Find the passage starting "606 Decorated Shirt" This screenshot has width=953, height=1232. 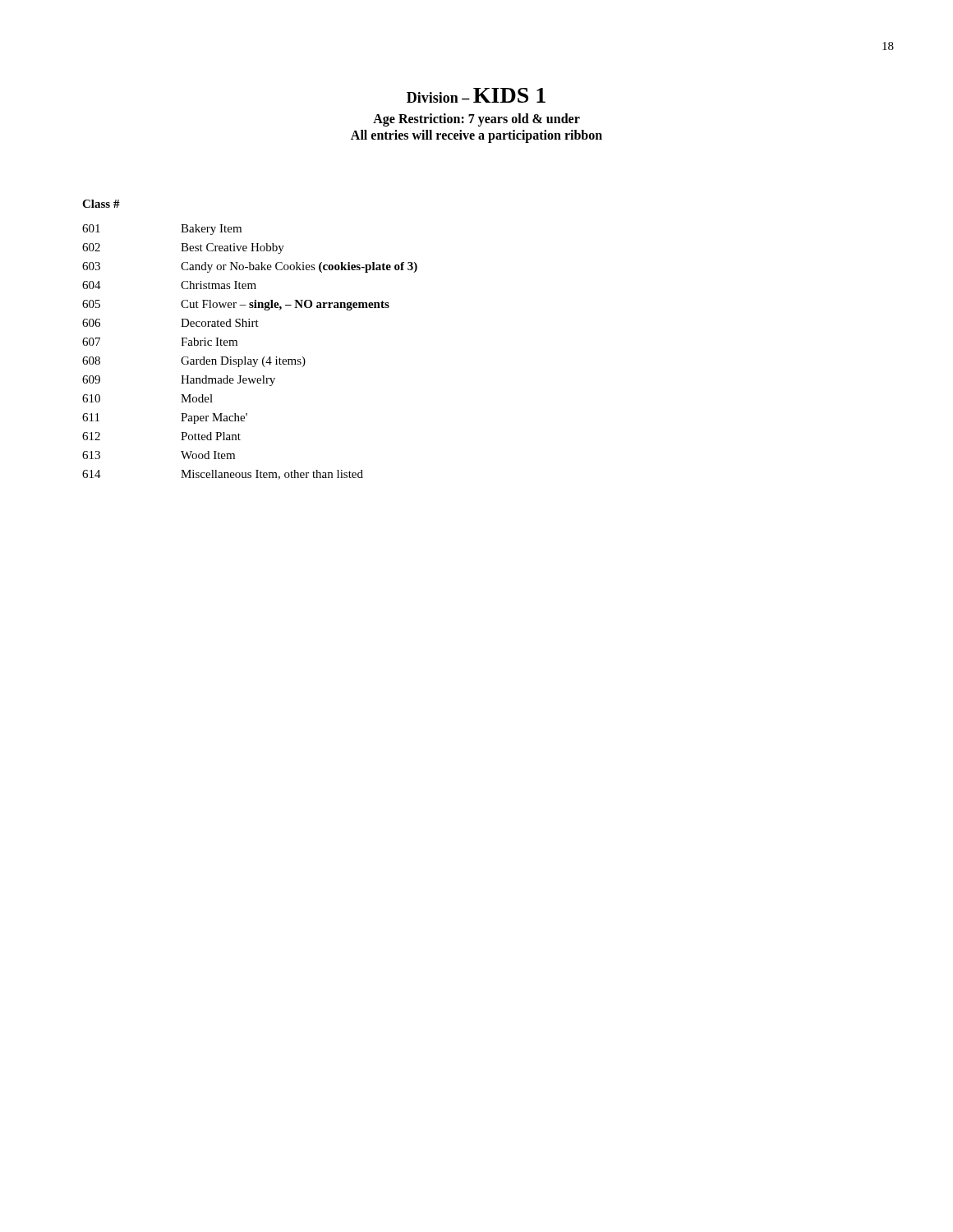(94, 322)
